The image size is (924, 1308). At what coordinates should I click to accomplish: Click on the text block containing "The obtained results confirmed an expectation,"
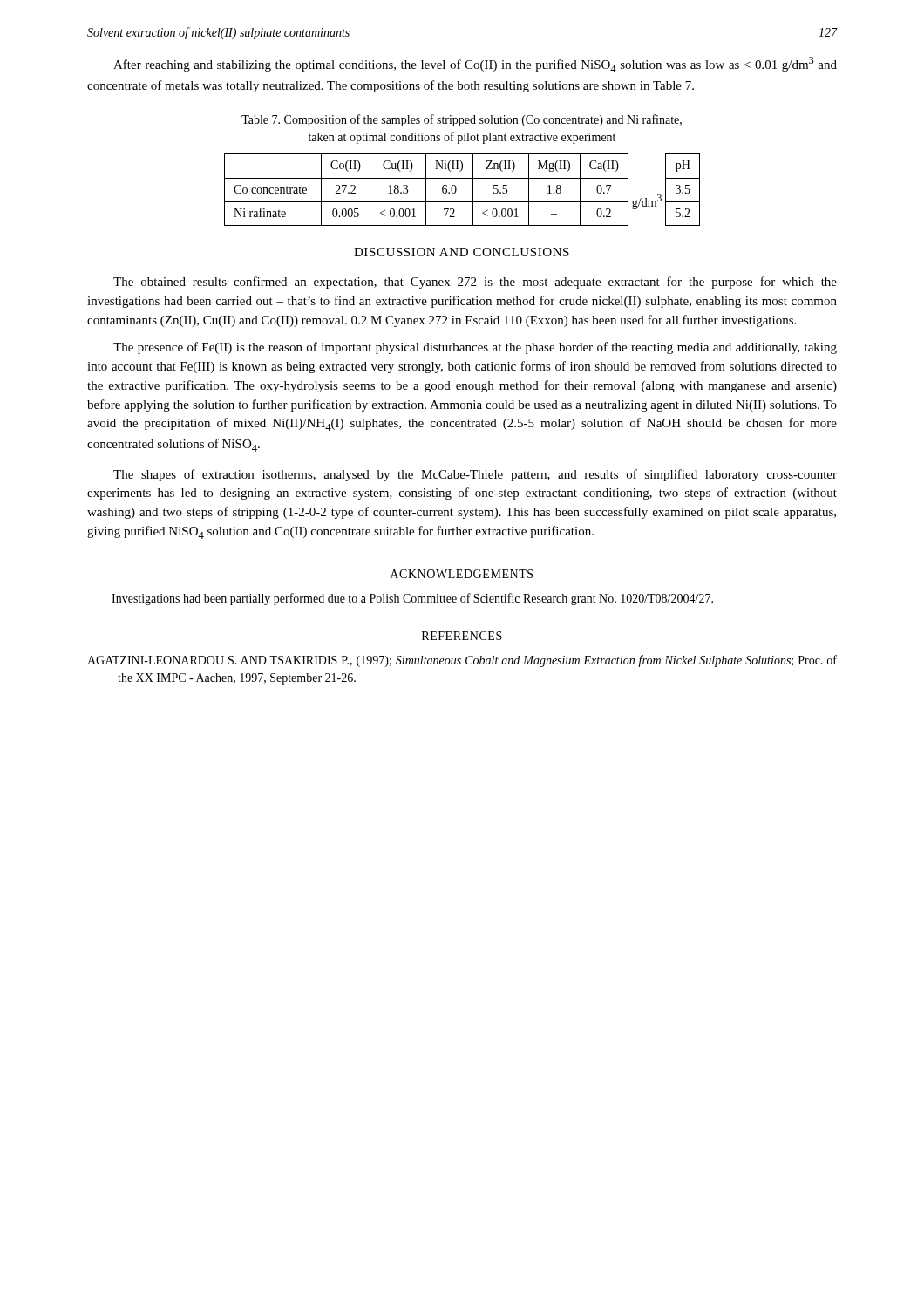(x=462, y=301)
